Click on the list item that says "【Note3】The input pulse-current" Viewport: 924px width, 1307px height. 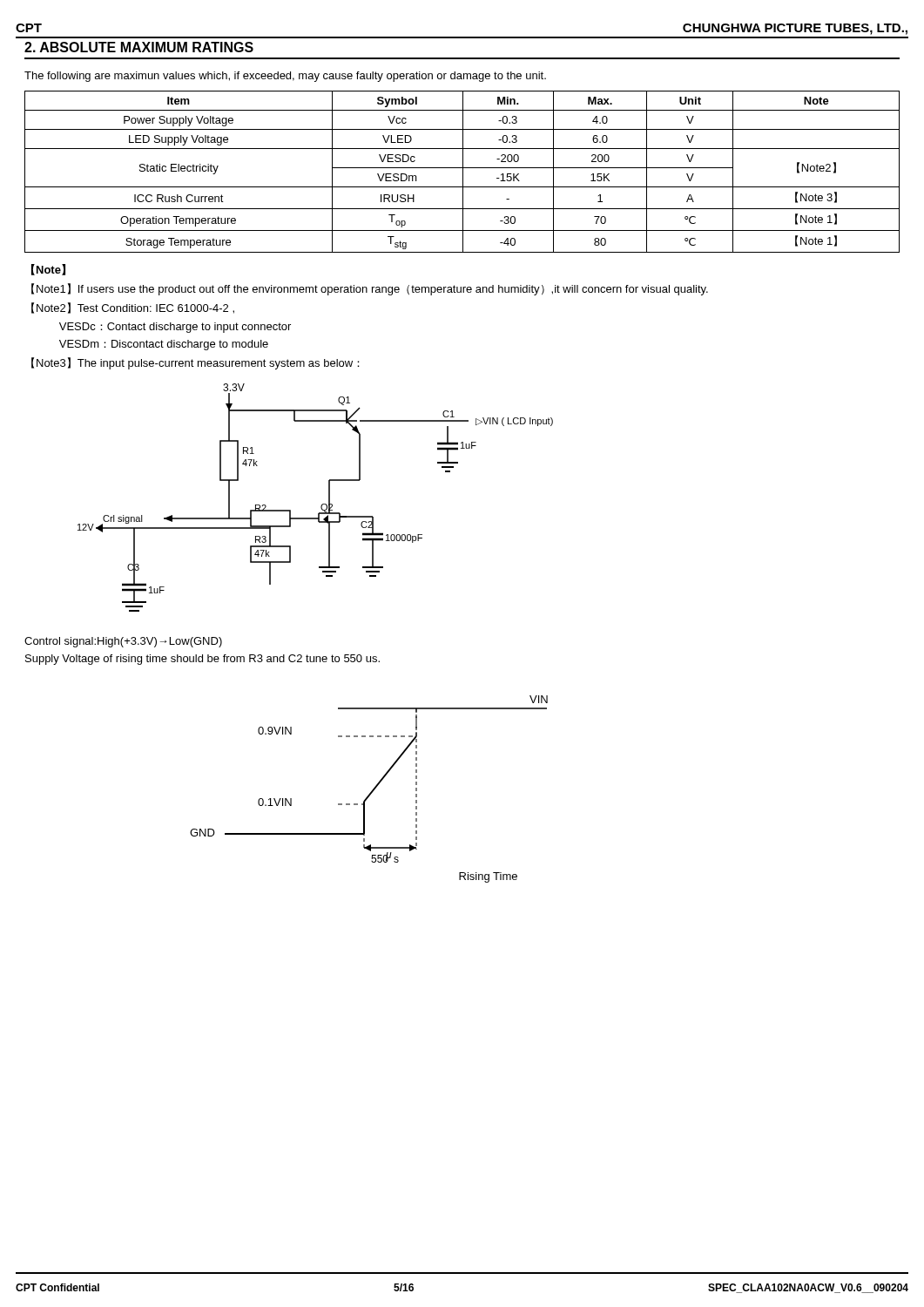tap(194, 363)
